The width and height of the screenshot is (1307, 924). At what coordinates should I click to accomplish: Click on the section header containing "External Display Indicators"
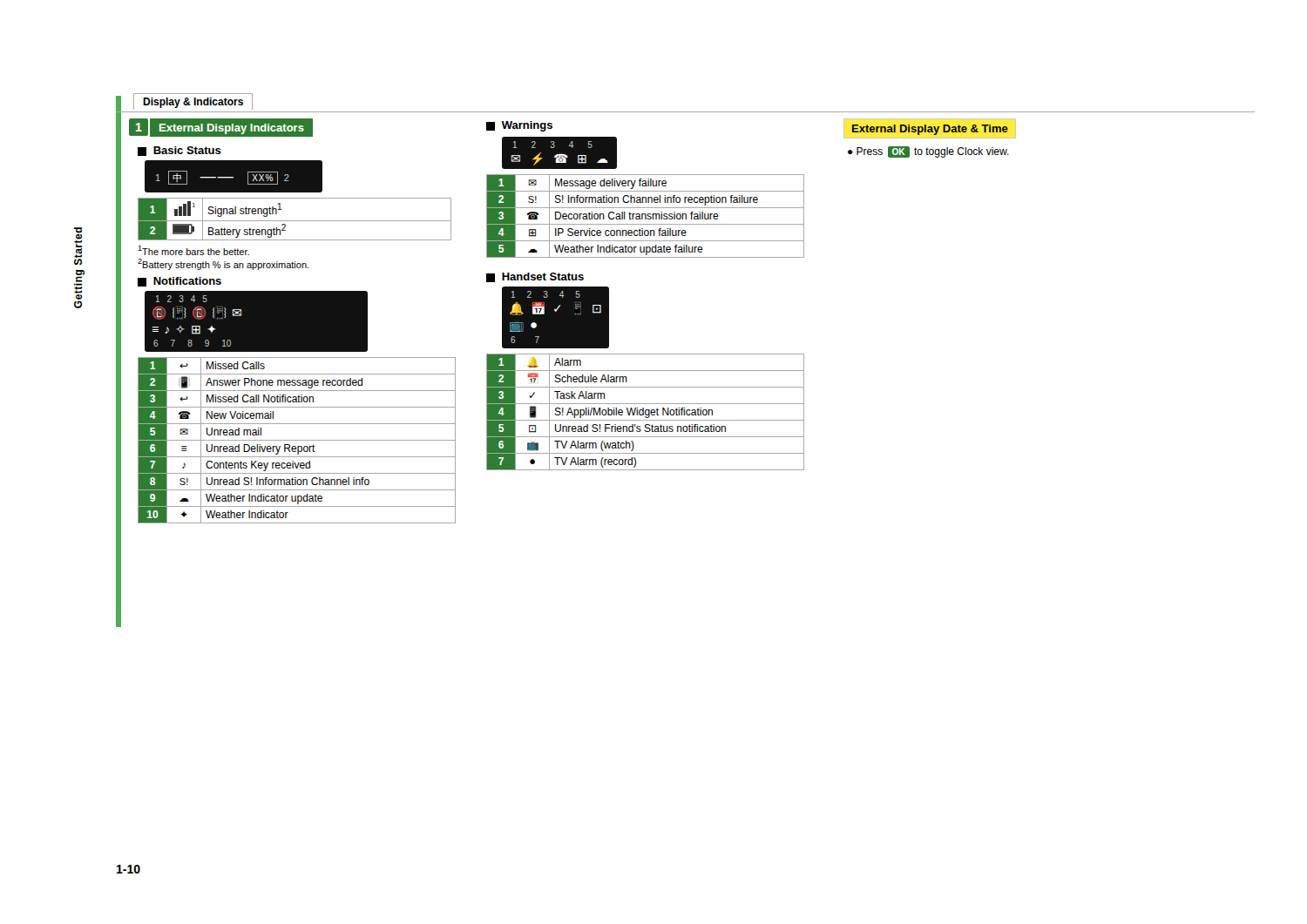(x=231, y=128)
